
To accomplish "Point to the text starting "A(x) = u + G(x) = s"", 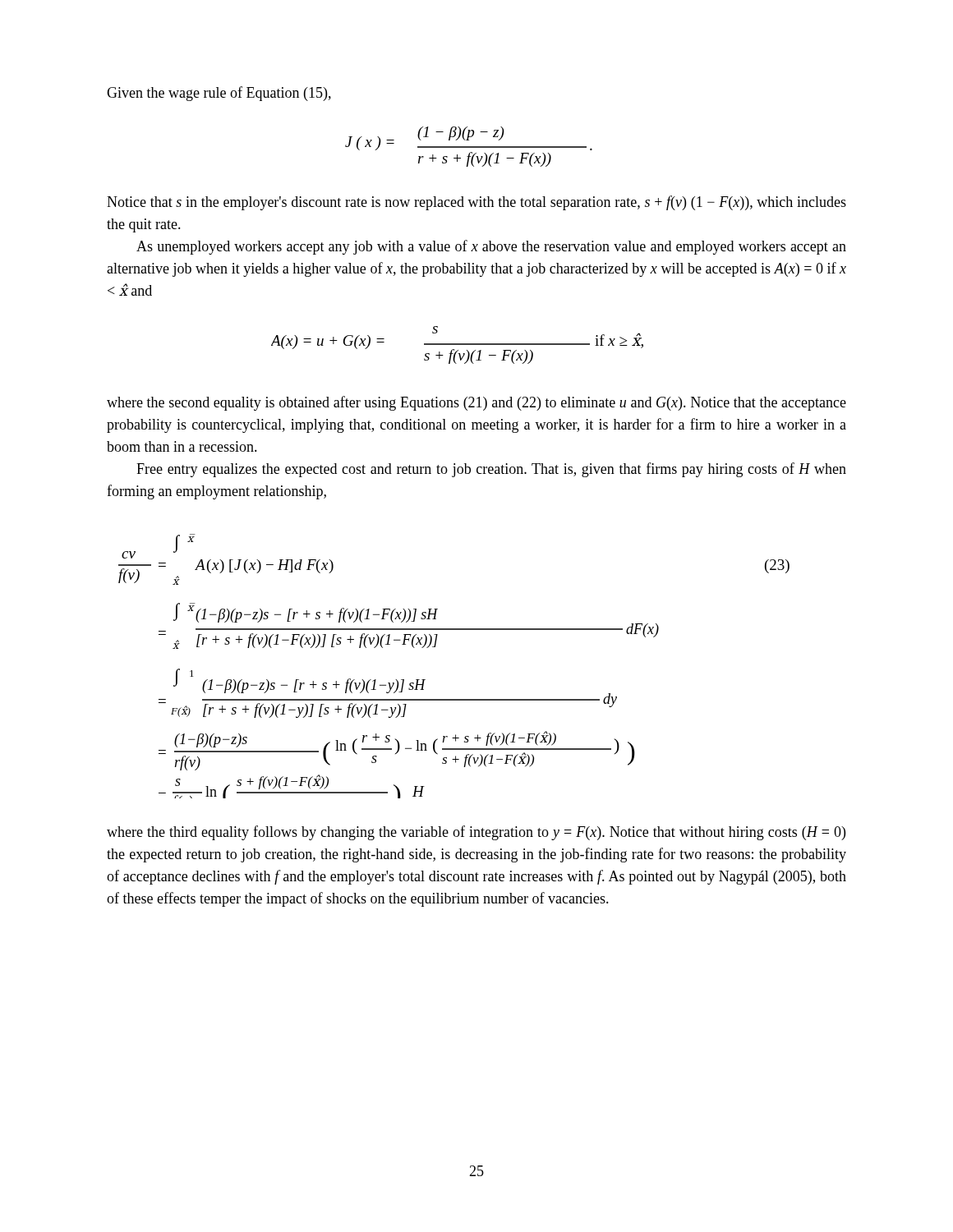I will 476,344.
